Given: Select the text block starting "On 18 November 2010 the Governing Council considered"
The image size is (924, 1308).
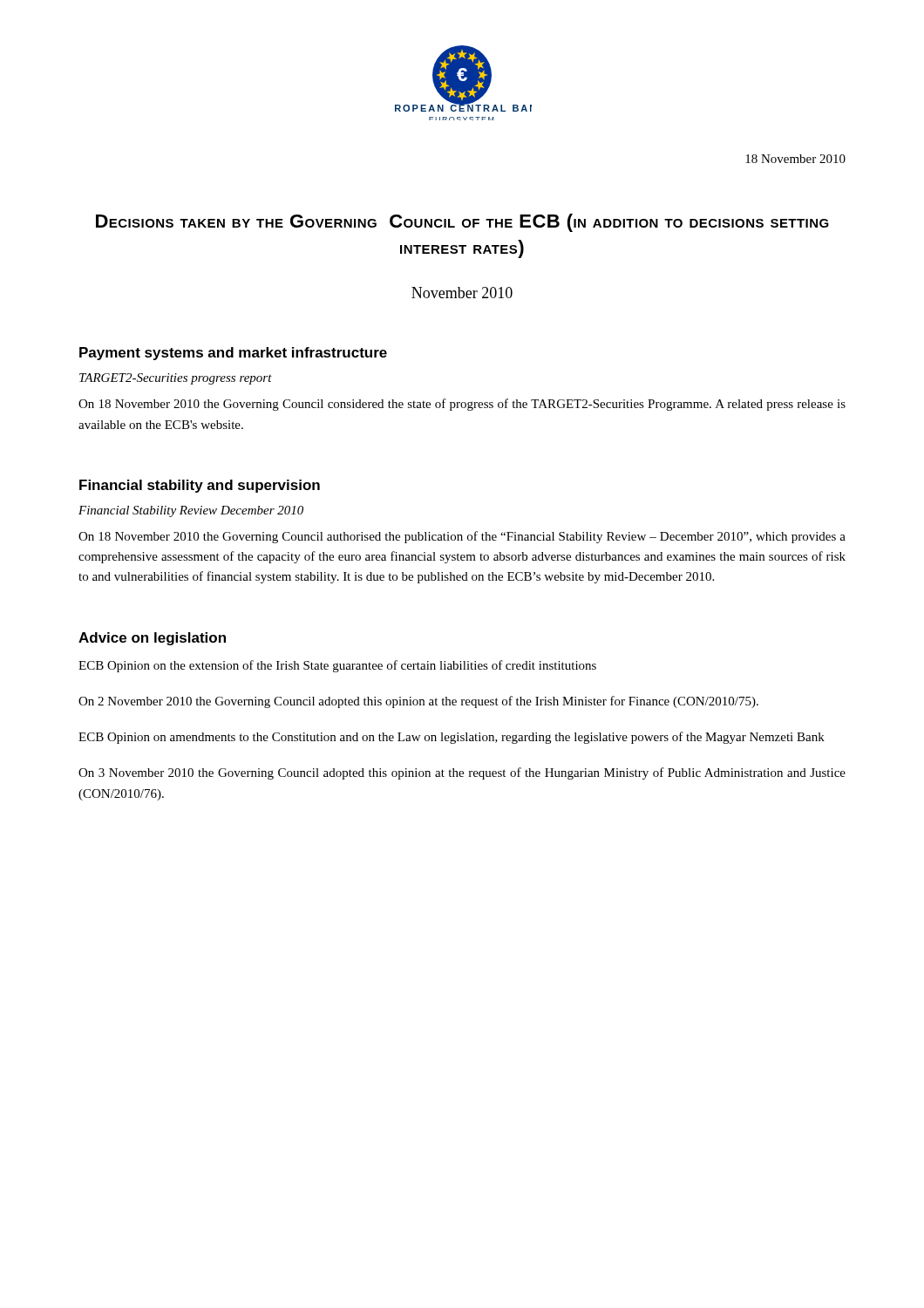Looking at the screenshot, I should click(x=462, y=414).
